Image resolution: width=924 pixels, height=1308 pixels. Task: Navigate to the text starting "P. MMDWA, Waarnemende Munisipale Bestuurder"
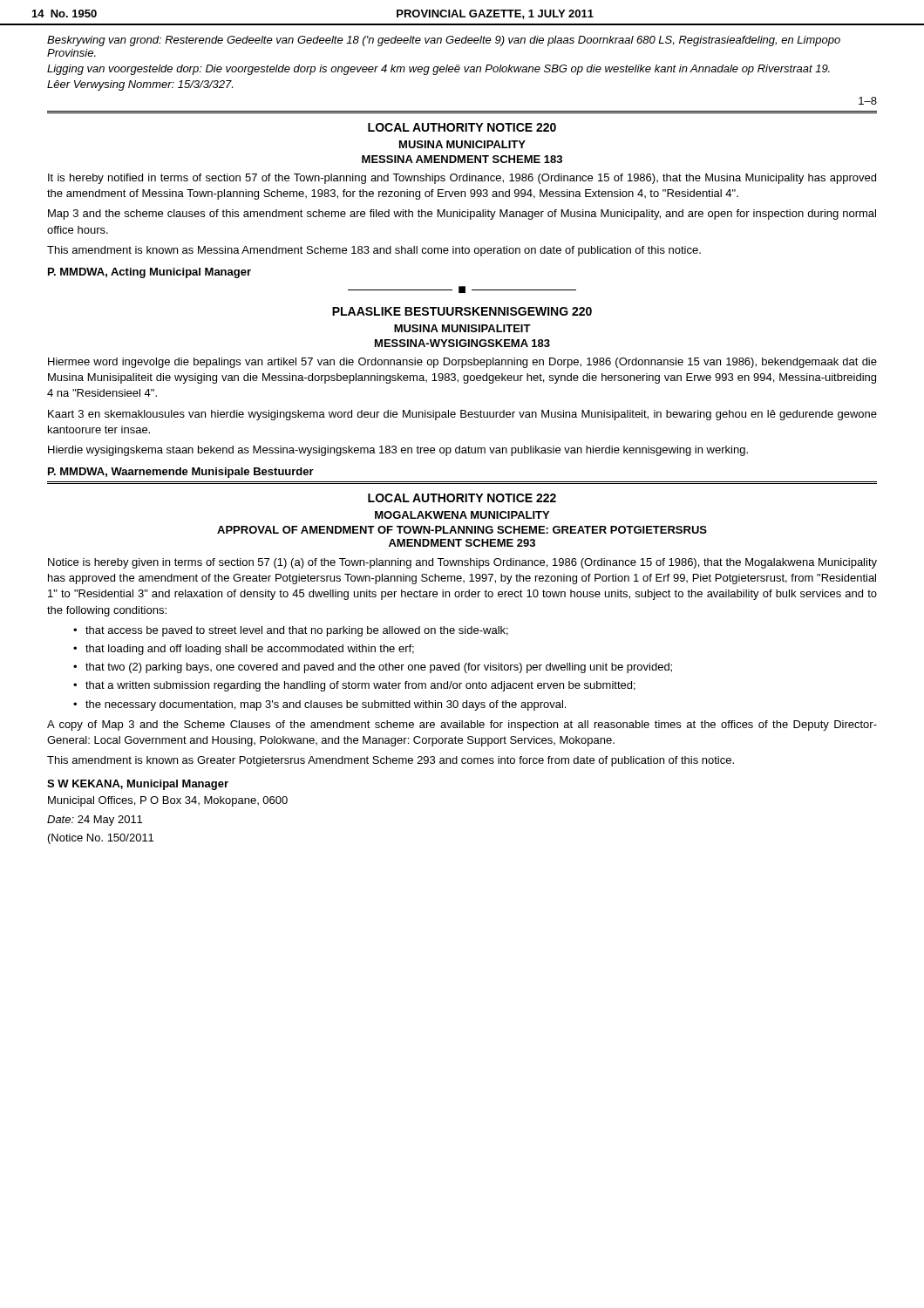coord(180,471)
